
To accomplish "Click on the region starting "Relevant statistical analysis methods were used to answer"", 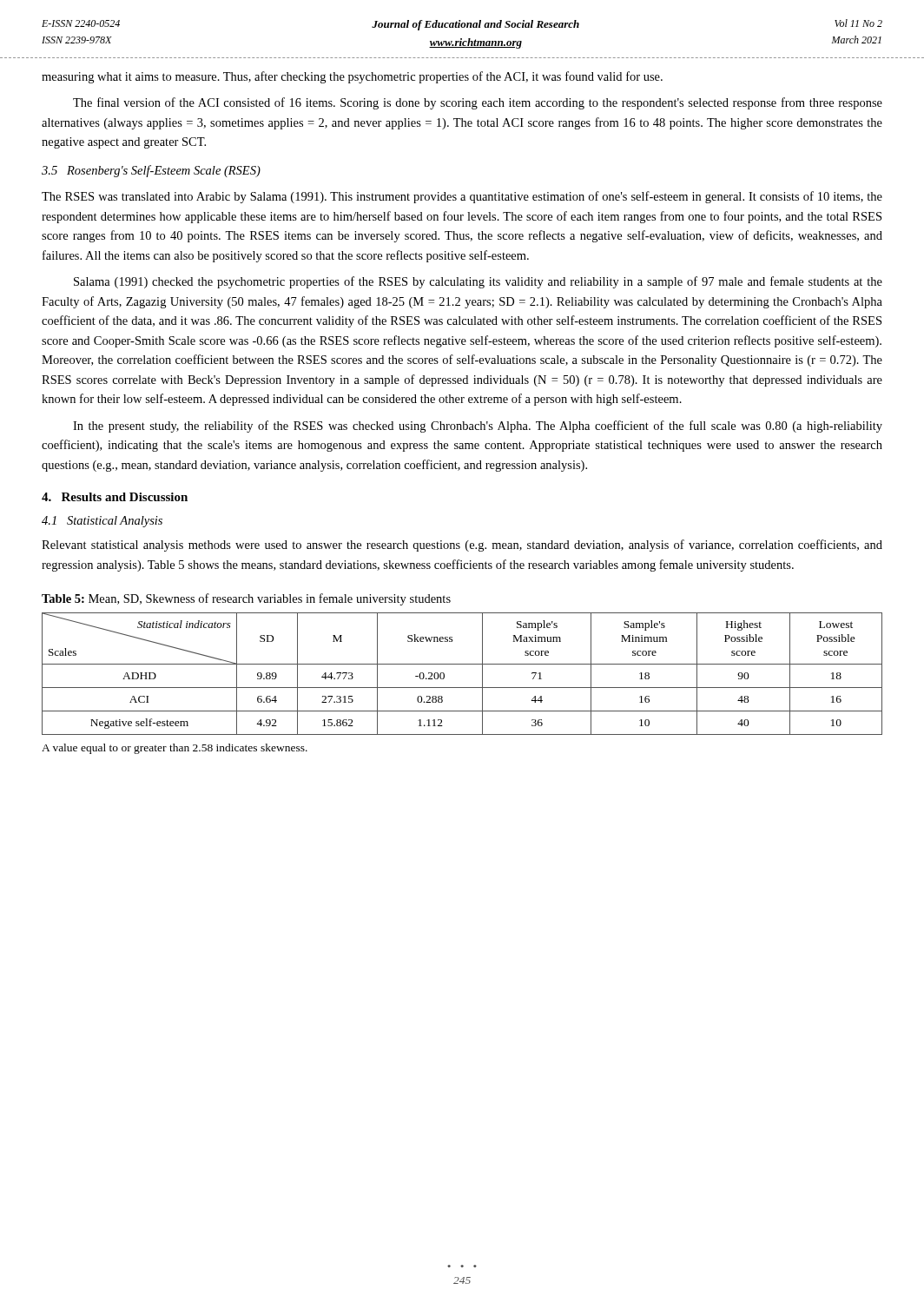I will 462,555.
